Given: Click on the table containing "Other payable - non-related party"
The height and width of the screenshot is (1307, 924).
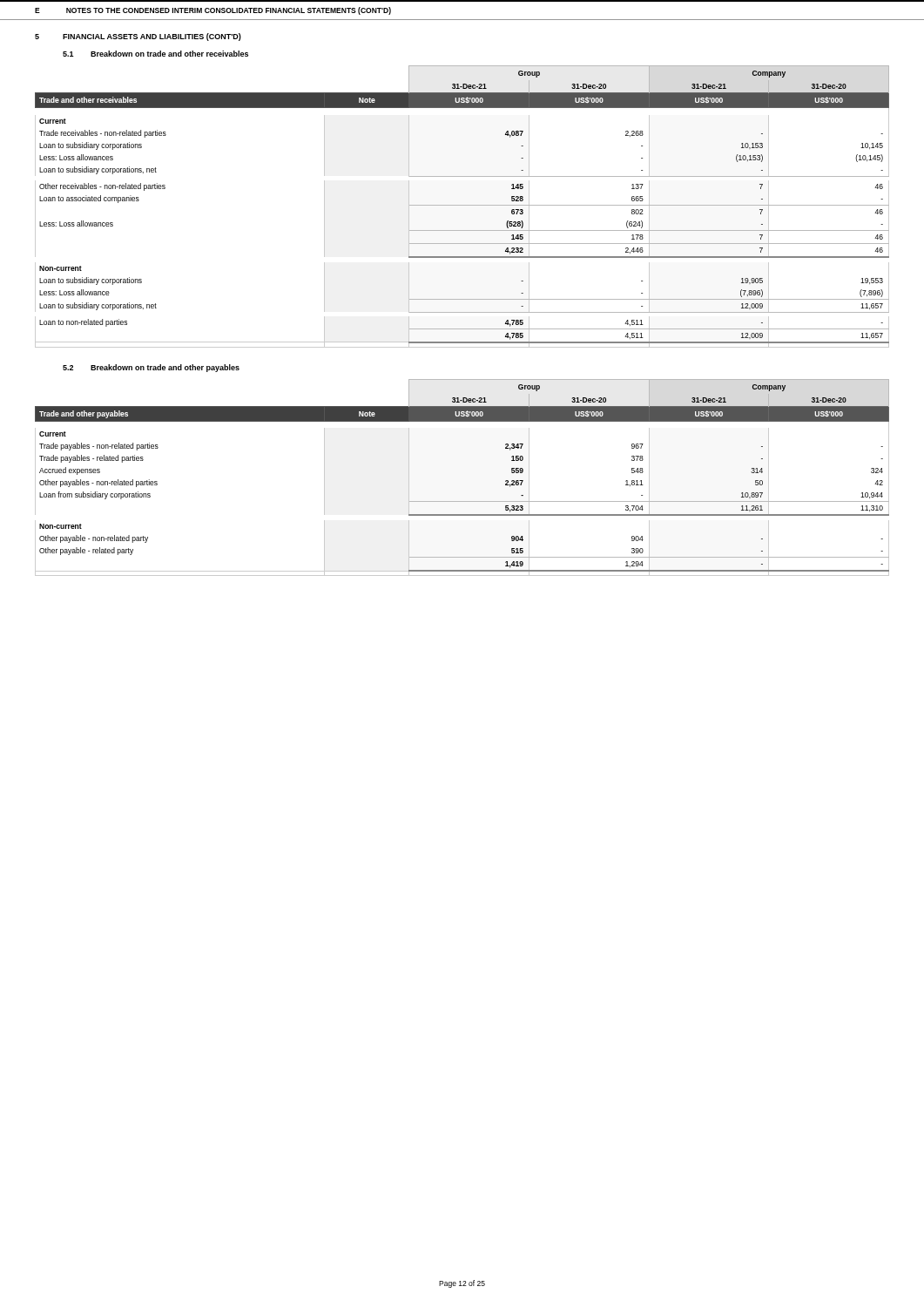Looking at the screenshot, I should point(462,477).
